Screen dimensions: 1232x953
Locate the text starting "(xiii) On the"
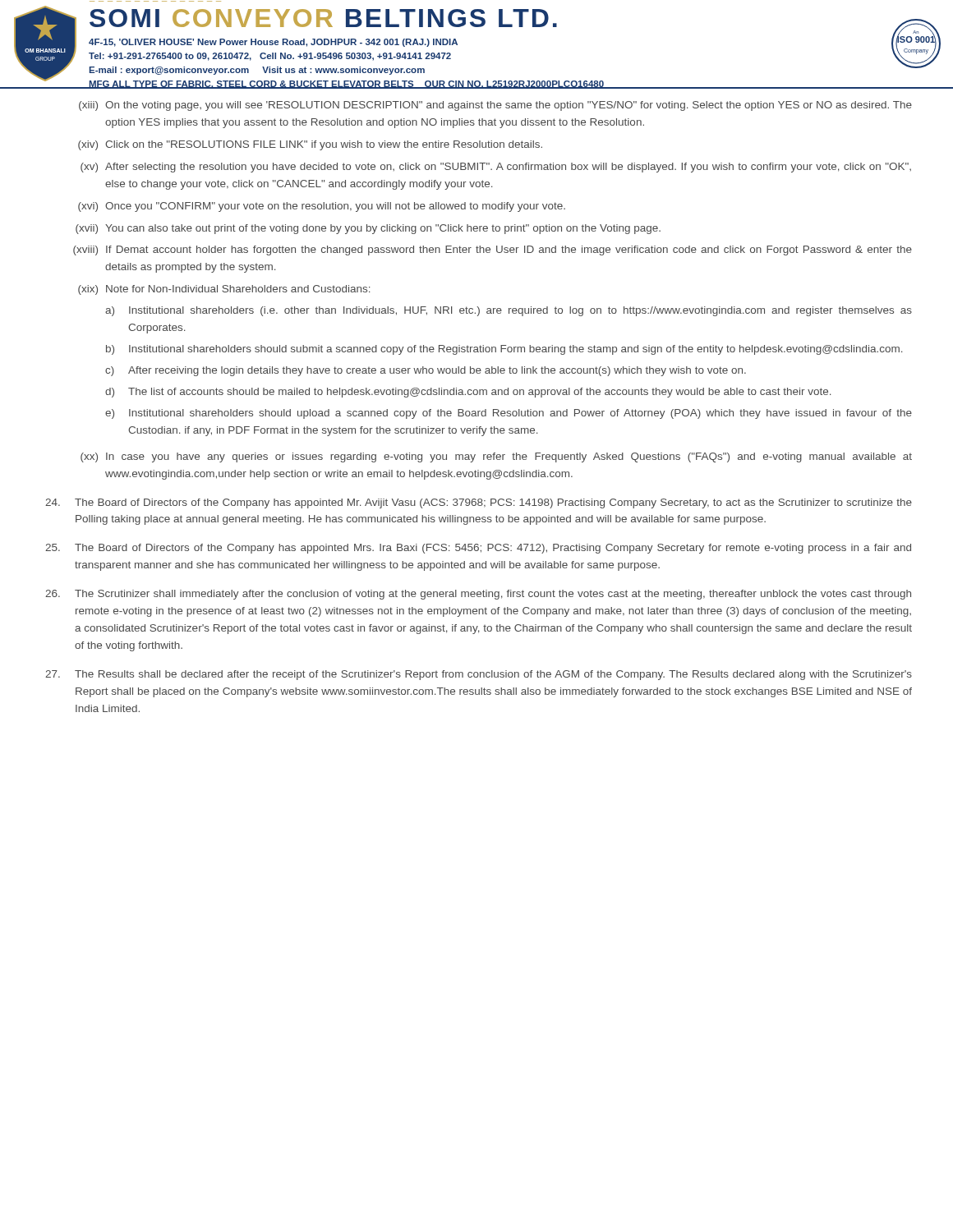click(x=479, y=114)
